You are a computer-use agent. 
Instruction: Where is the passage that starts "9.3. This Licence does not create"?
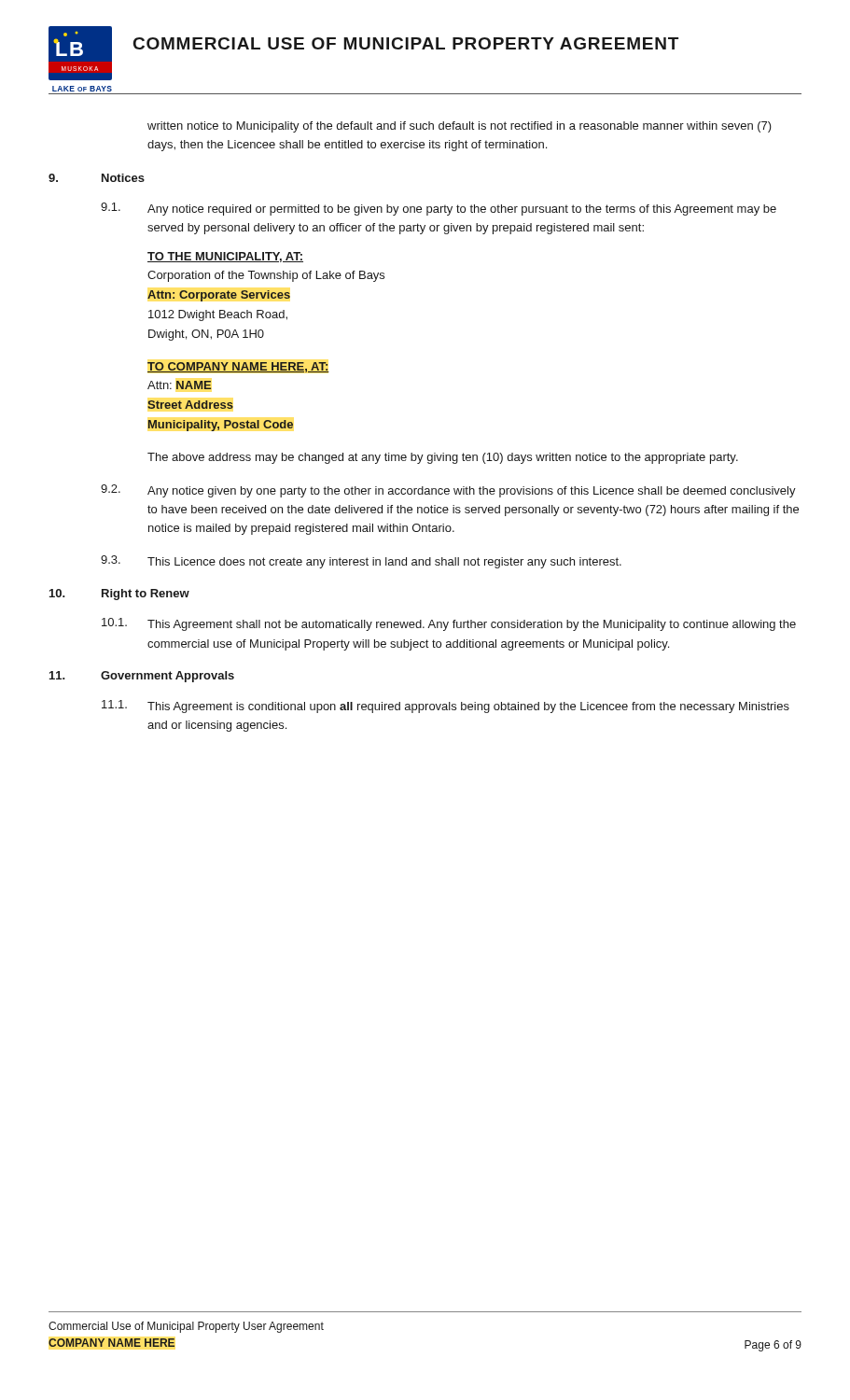click(x=451, y=562)
